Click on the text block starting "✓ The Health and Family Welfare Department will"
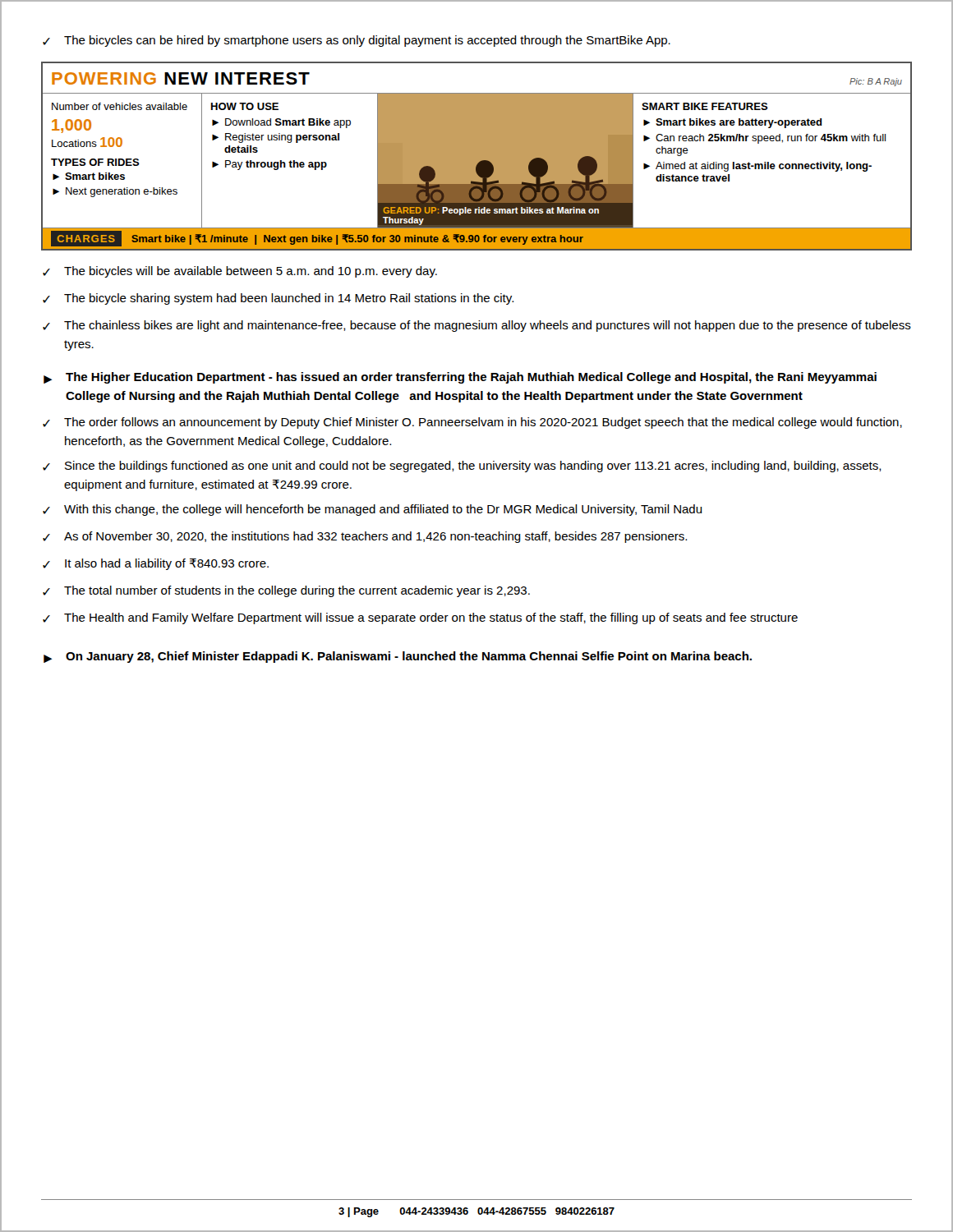 [x=420, y=619]
